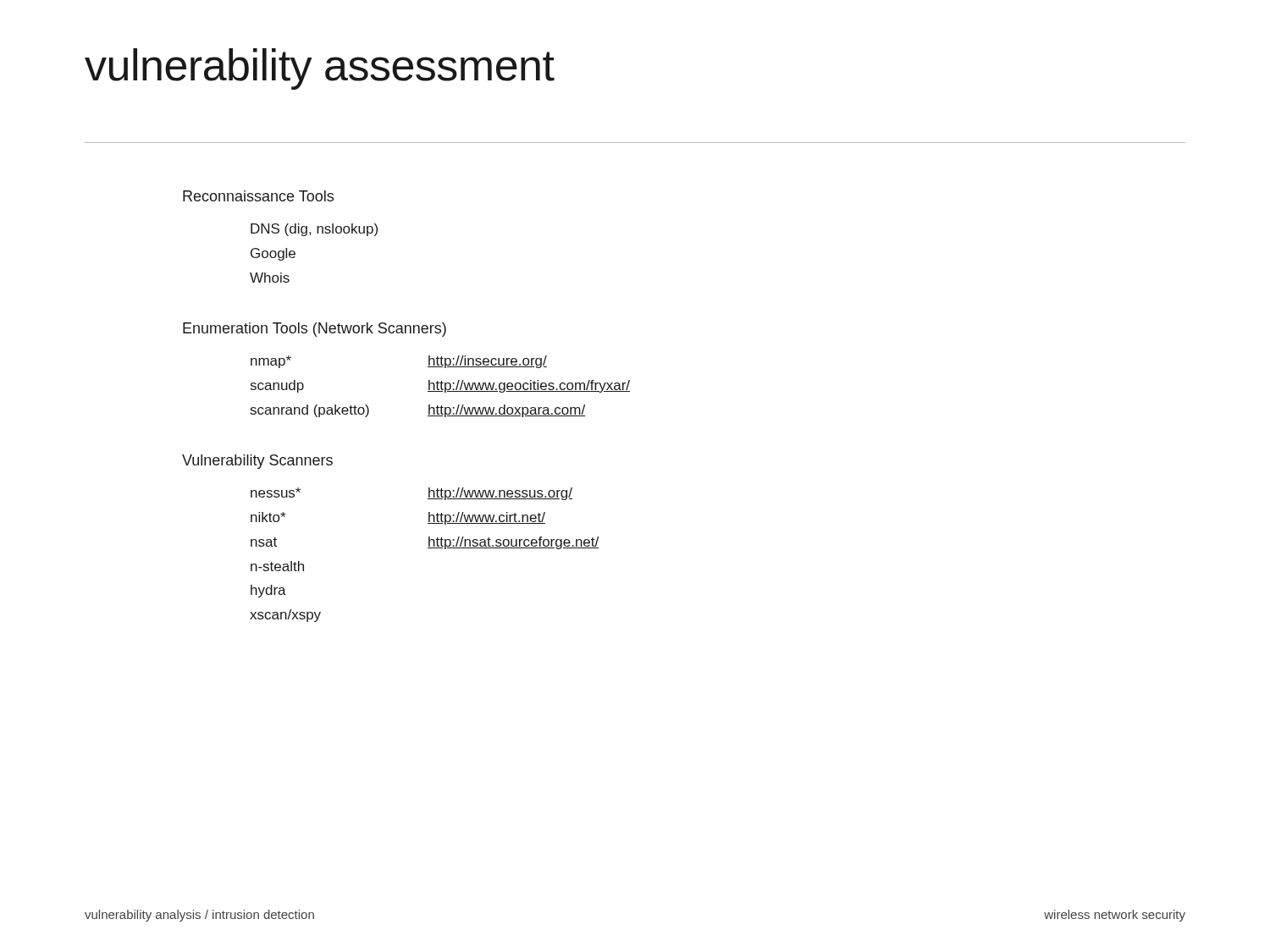Click on the text block that reads "Enumeration Tools (Network"
This screenshot has width=1270, height=952.
tap(314, 328)
